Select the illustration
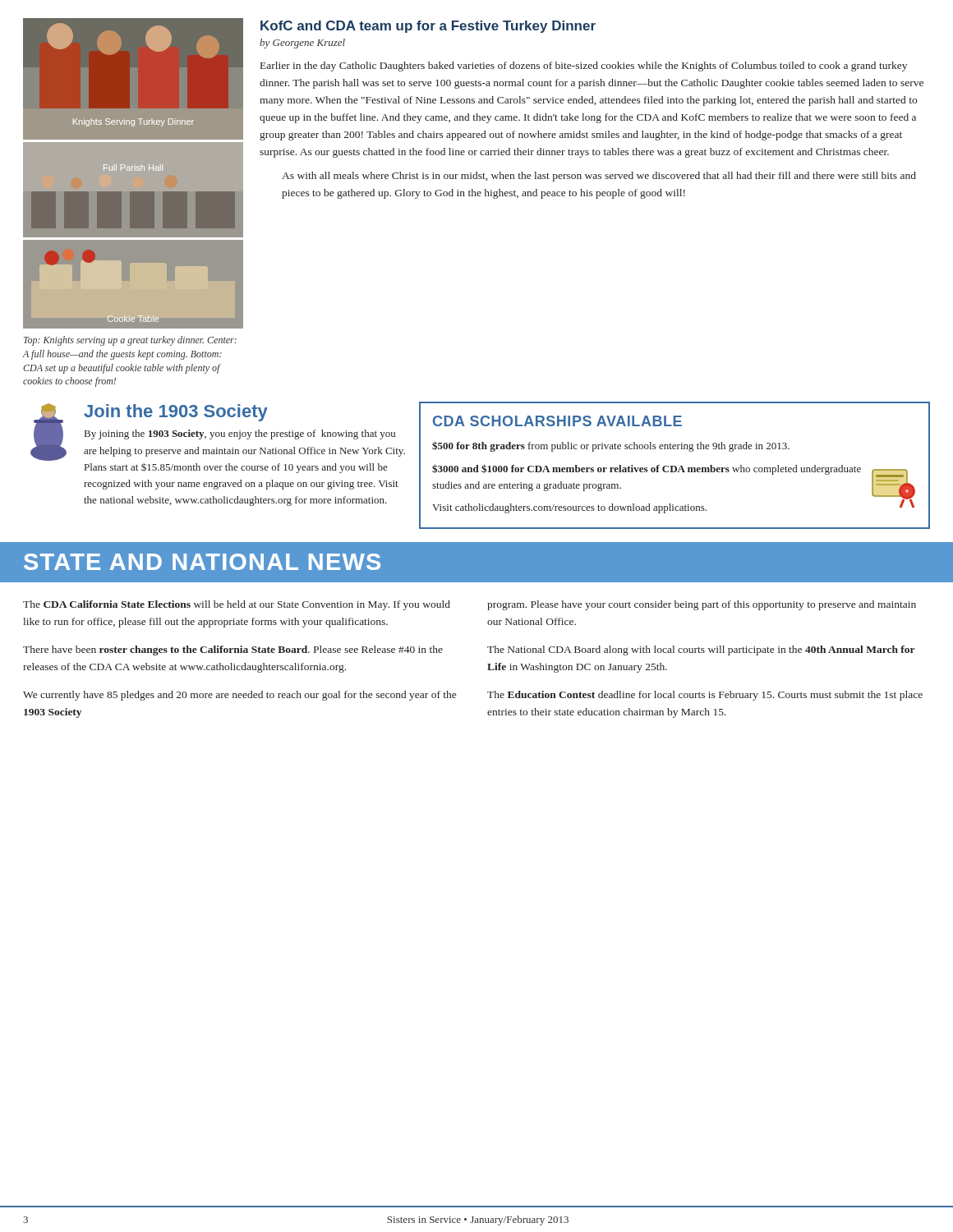The height and width of the screenshot is (1232, 953). 49,434
